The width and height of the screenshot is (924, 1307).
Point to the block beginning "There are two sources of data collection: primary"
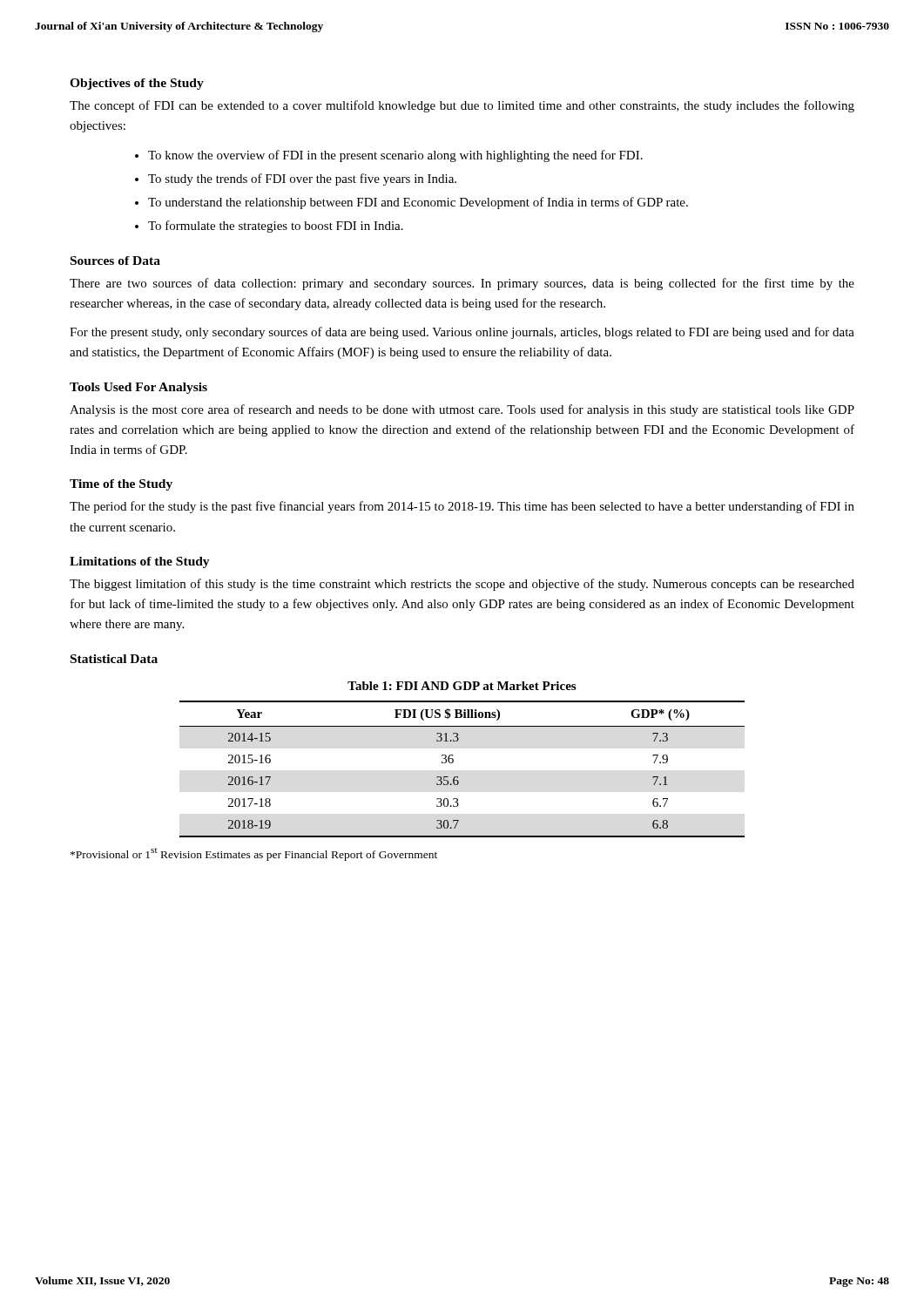(462, 293)
